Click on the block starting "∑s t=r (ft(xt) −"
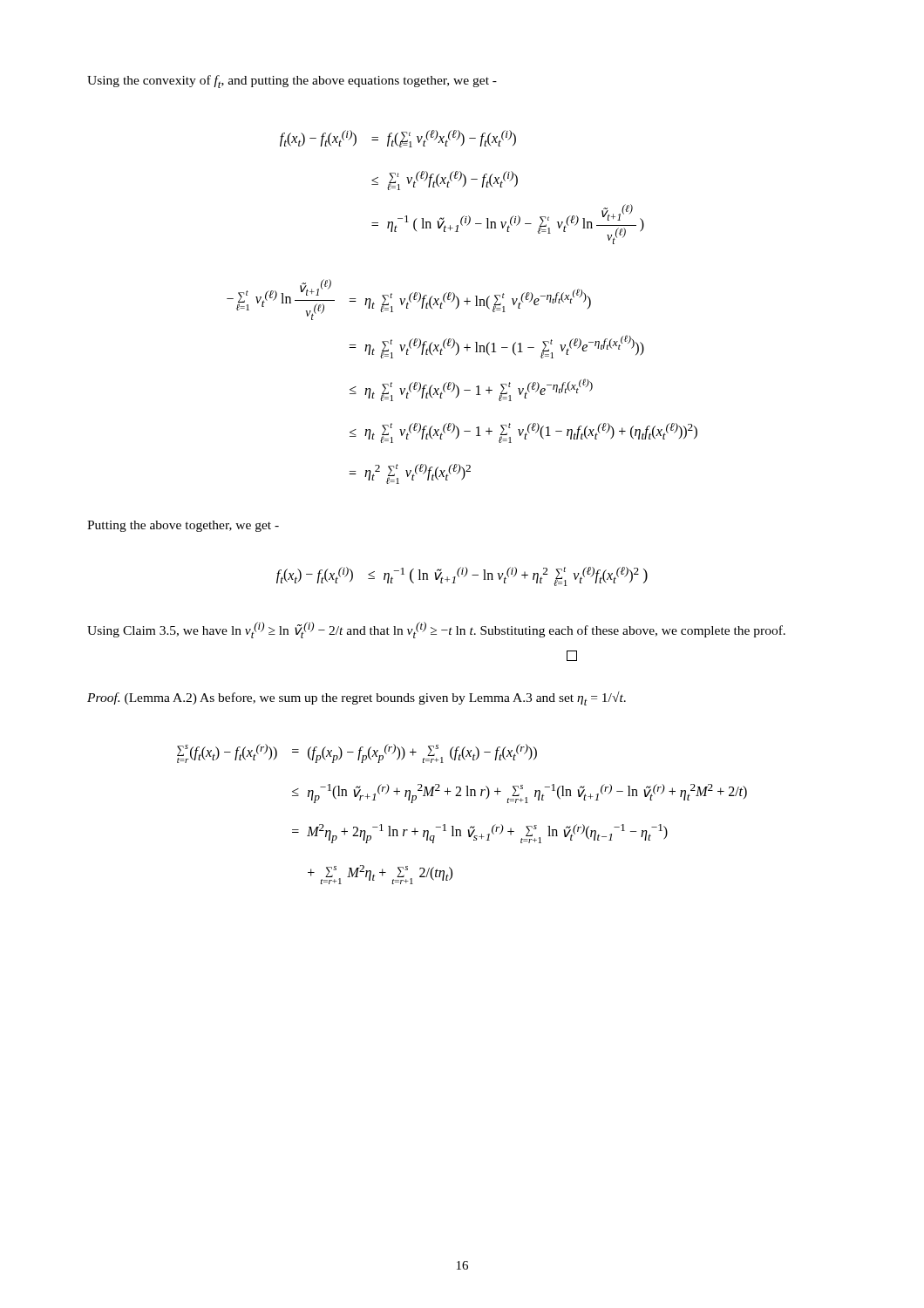 (357, 753)
